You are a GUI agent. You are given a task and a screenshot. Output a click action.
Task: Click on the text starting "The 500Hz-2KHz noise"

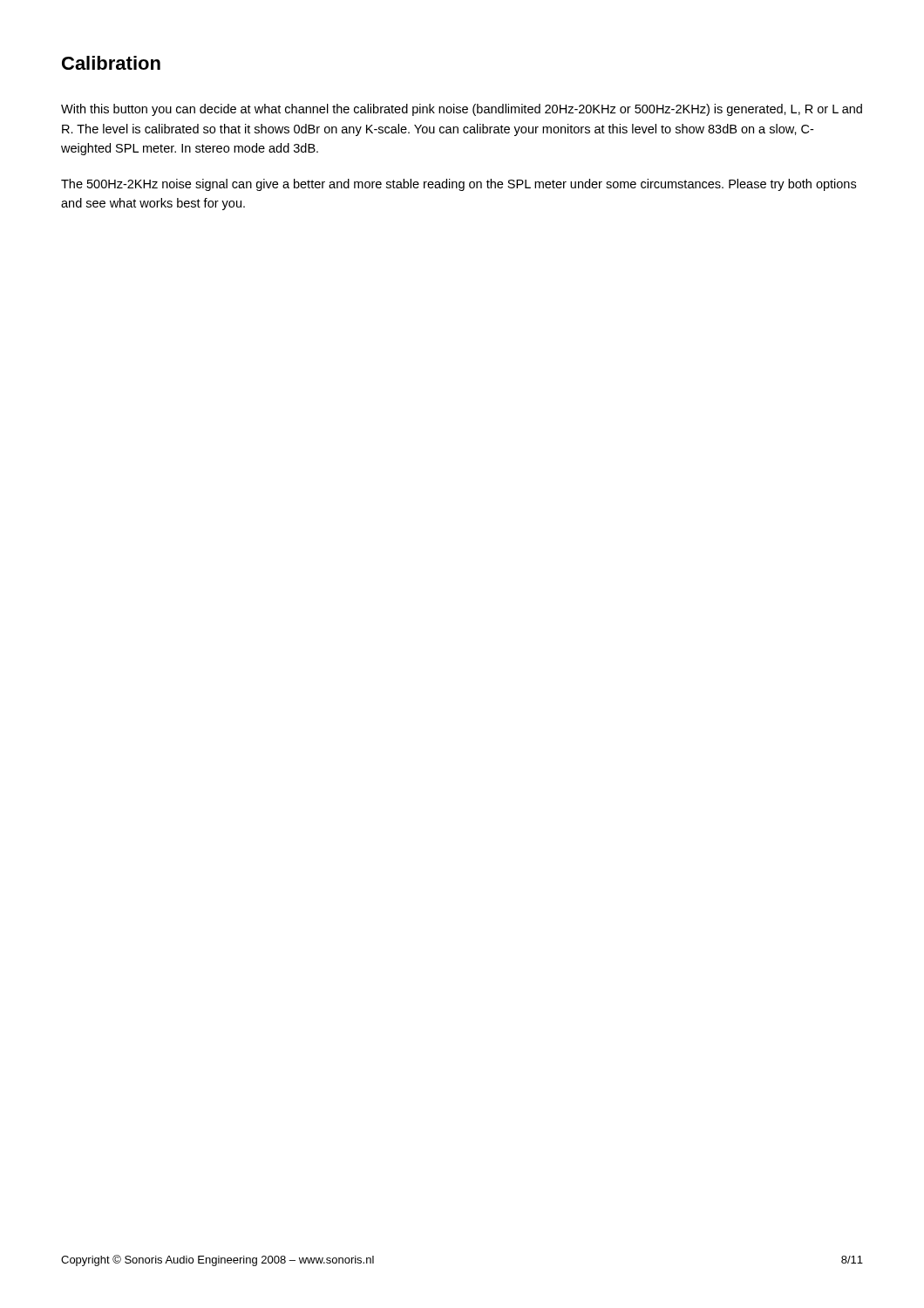pos(459,194)
